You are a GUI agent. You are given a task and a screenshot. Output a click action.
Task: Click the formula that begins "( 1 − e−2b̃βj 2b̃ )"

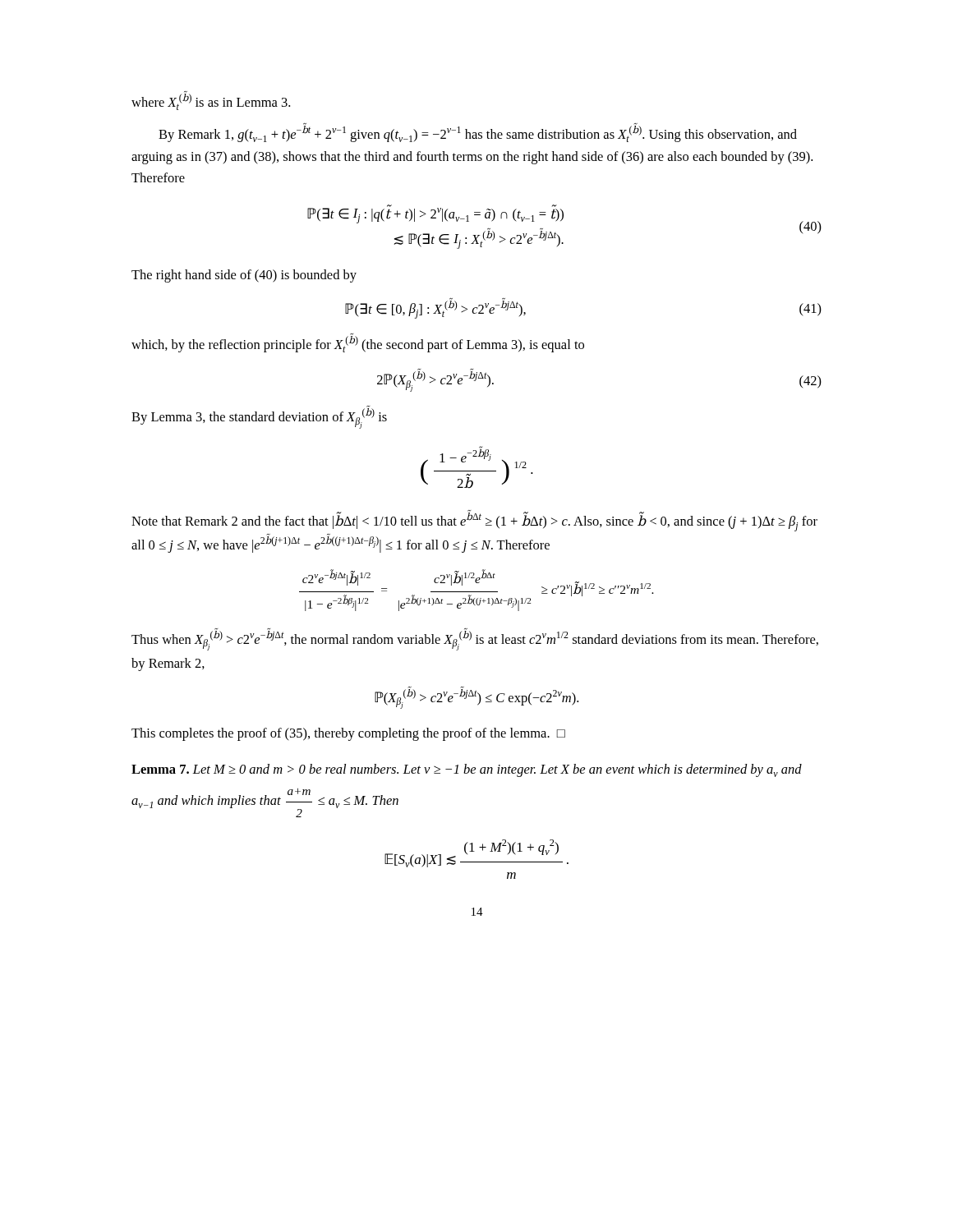coord(476,470)
